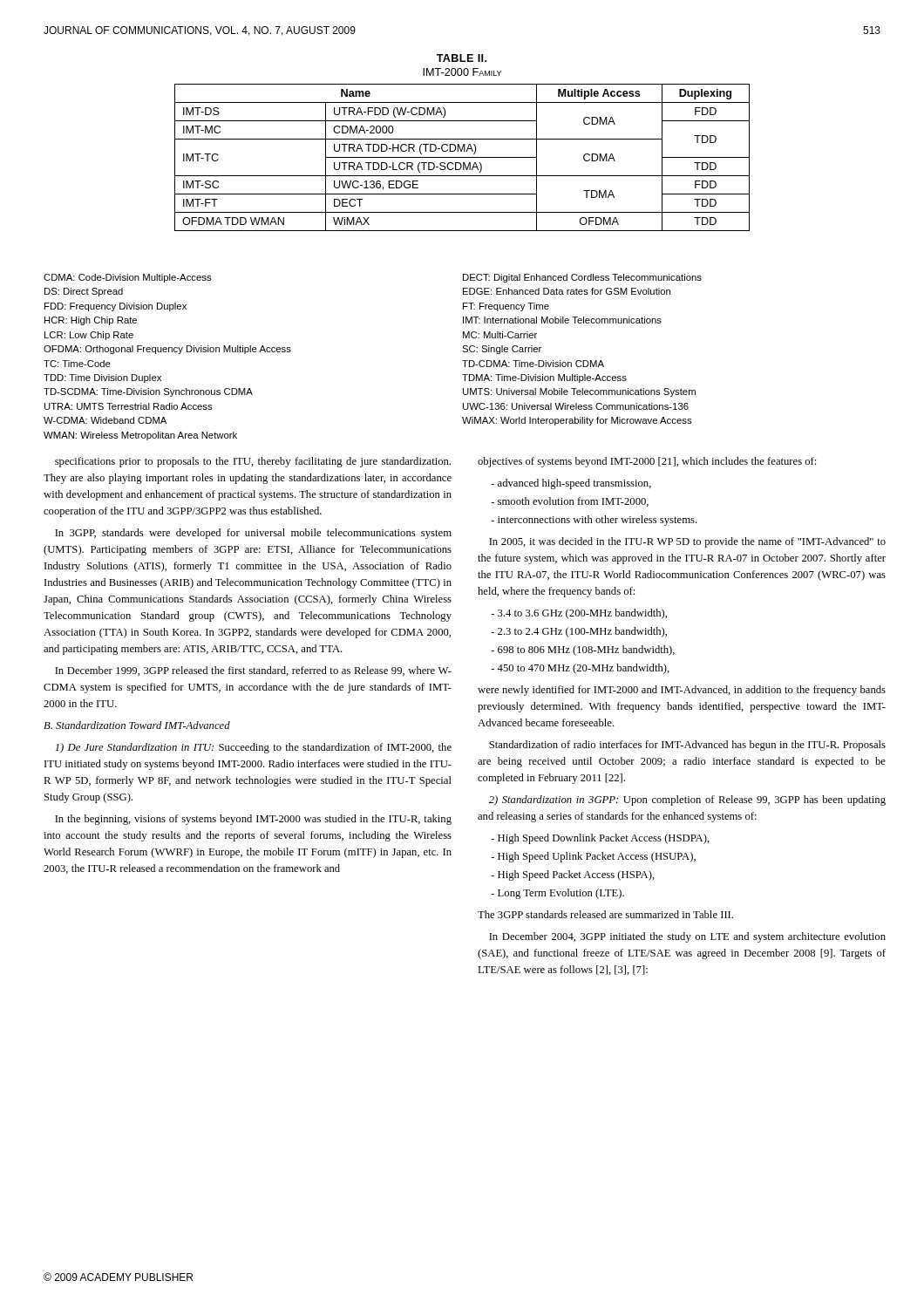Select the list item with the text "smooth evolution from IMT-2000,"
This screenshot has width=924, height=1308.
[x=570, y=501]
